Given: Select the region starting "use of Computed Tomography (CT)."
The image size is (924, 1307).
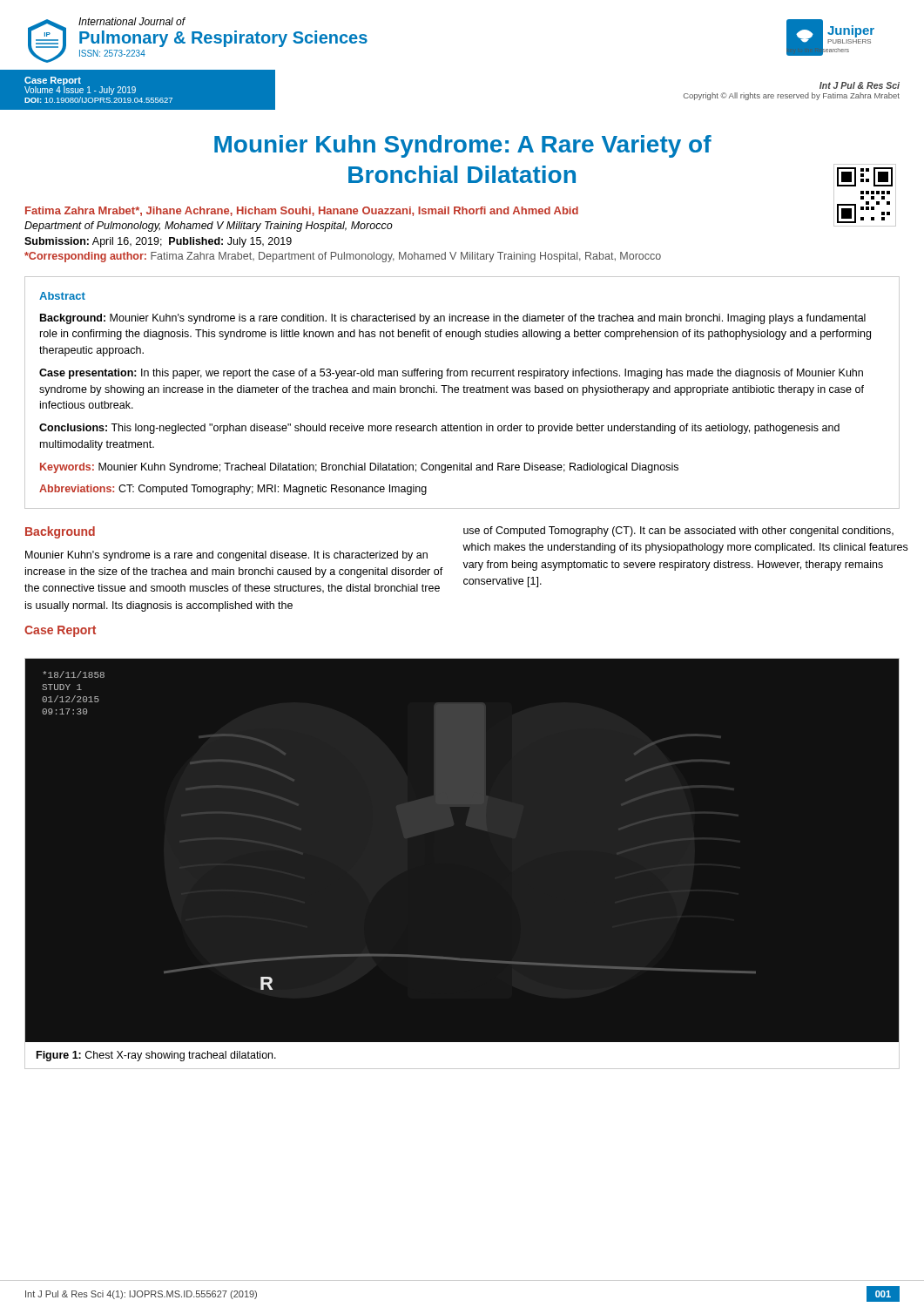Looking at the screenshot, I should click(x=688, y=557).
